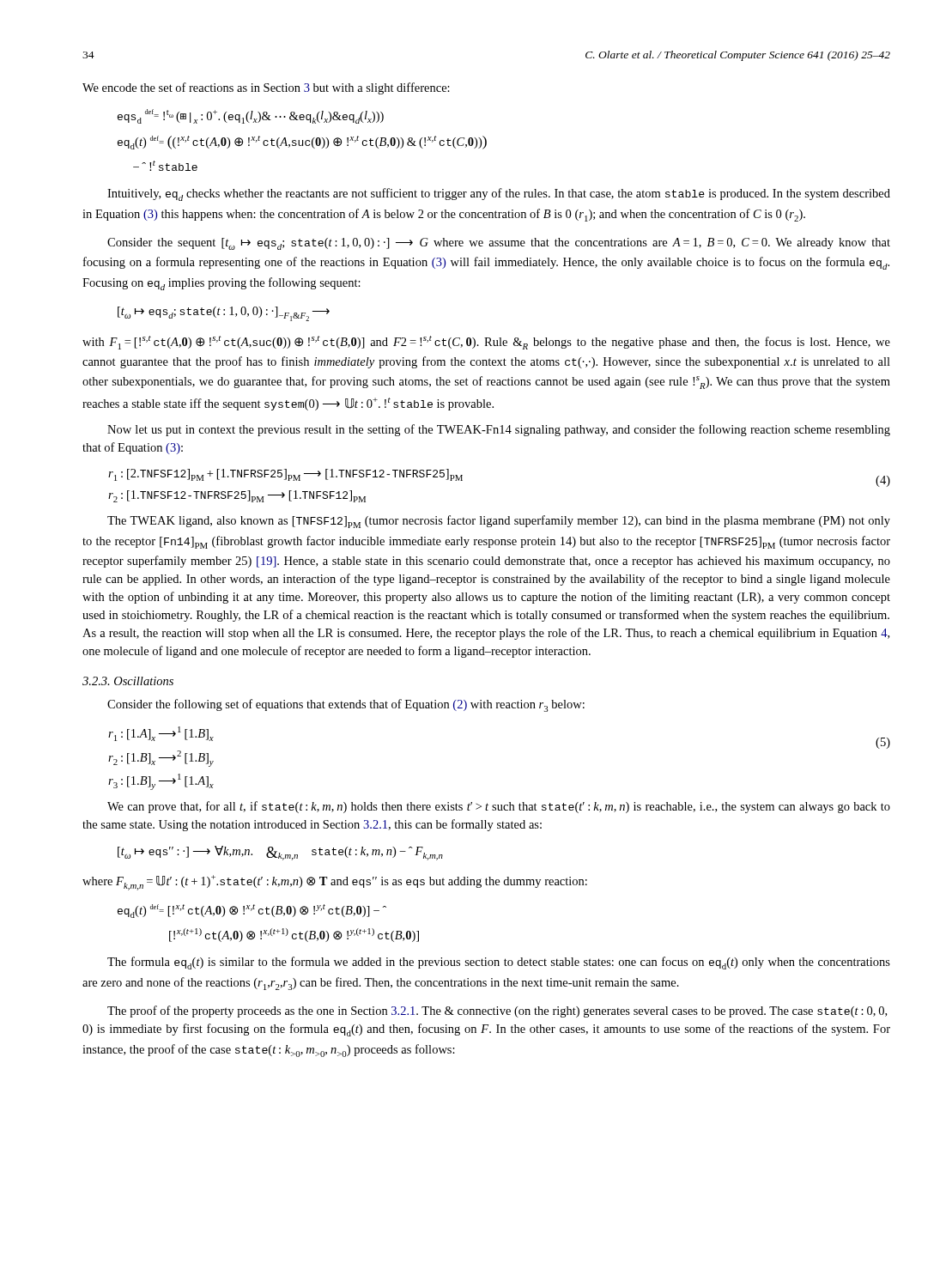Point to the formula beginning "[tω ↦ eqsd;"
Viewport: 952px width, 1288px height.
coord(224,313)
